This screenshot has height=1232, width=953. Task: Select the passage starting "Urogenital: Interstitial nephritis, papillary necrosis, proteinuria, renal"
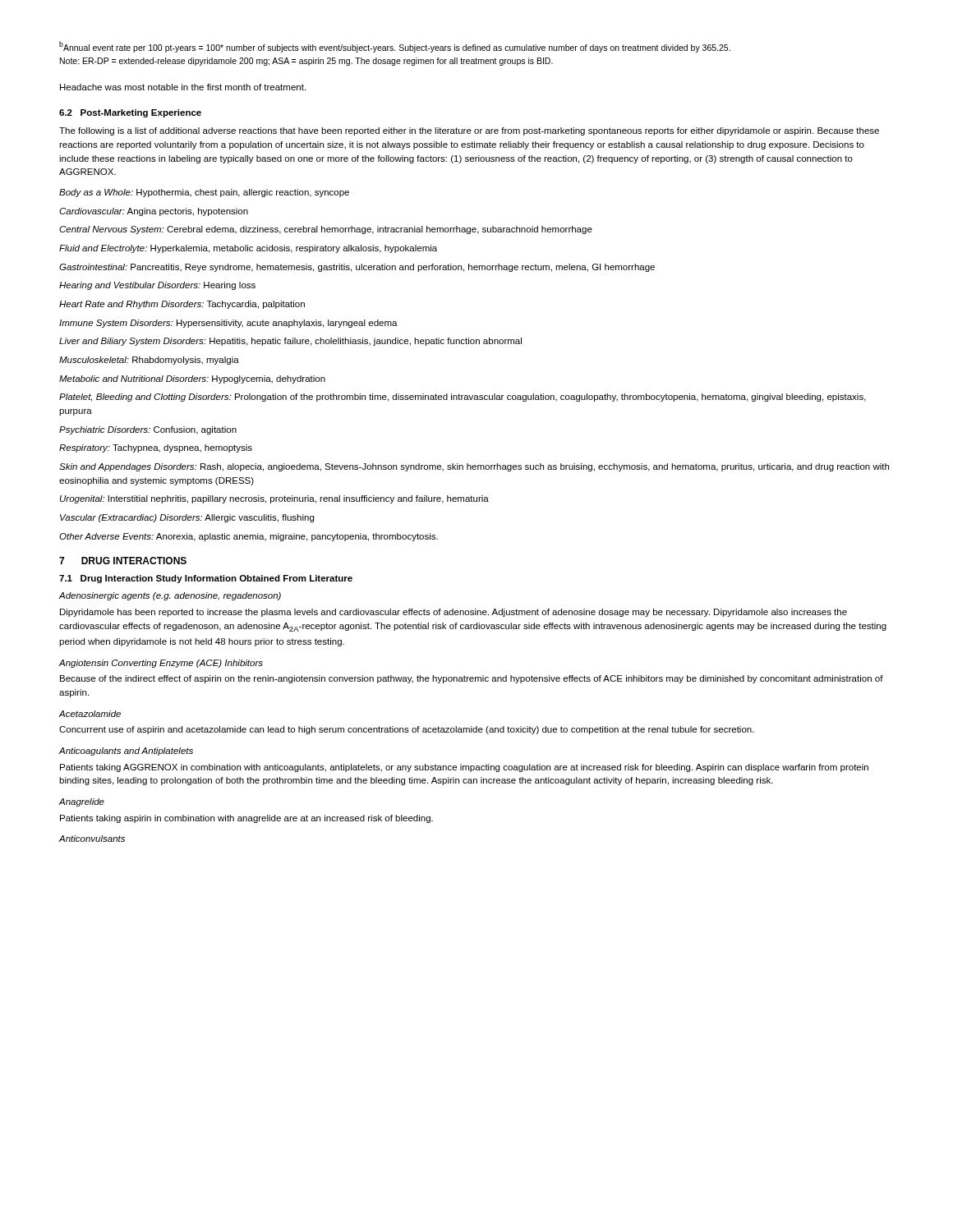(x=476, y=499)
